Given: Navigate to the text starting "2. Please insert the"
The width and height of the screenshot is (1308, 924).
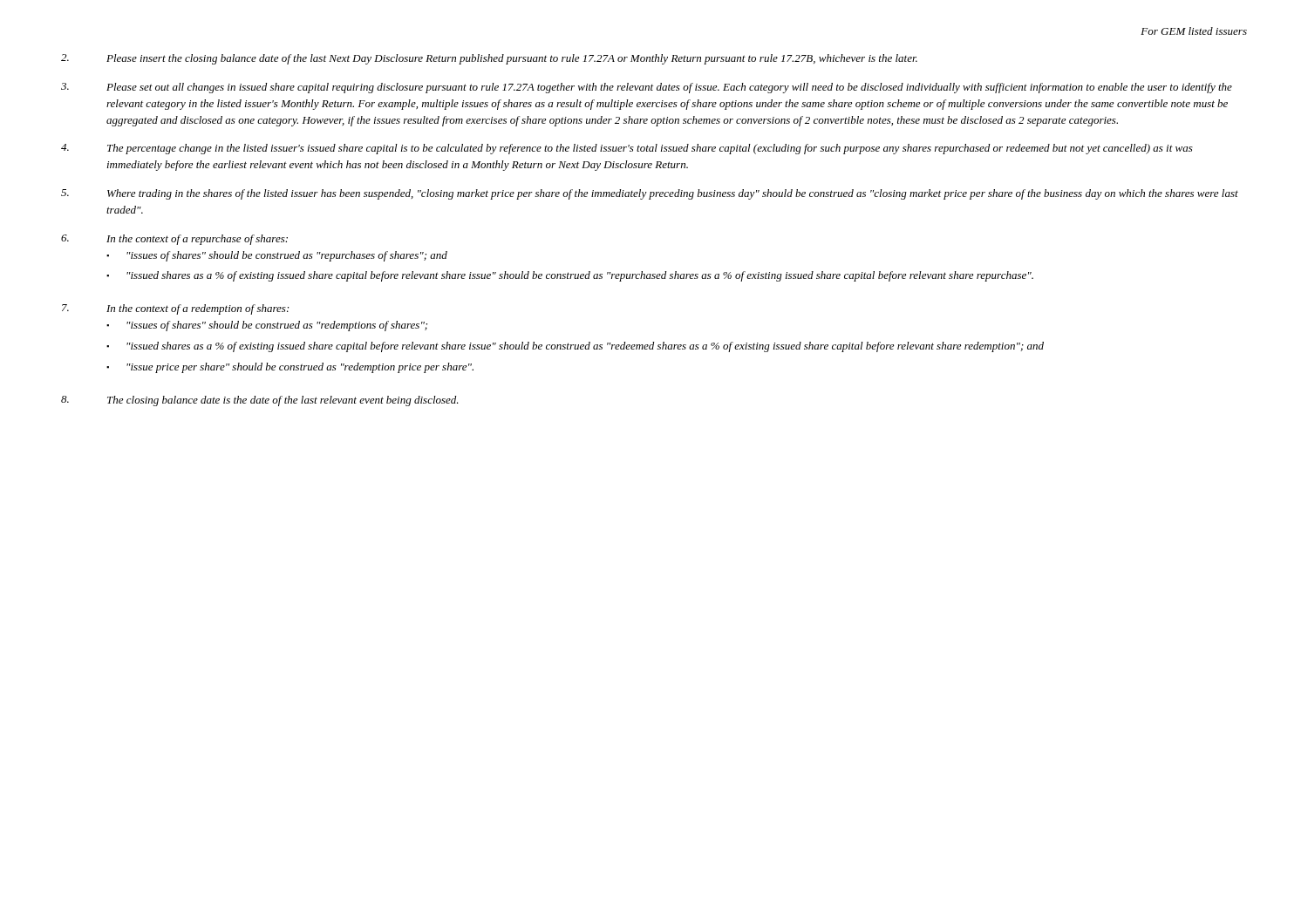Looking at the screenshot, I should 654,59.
